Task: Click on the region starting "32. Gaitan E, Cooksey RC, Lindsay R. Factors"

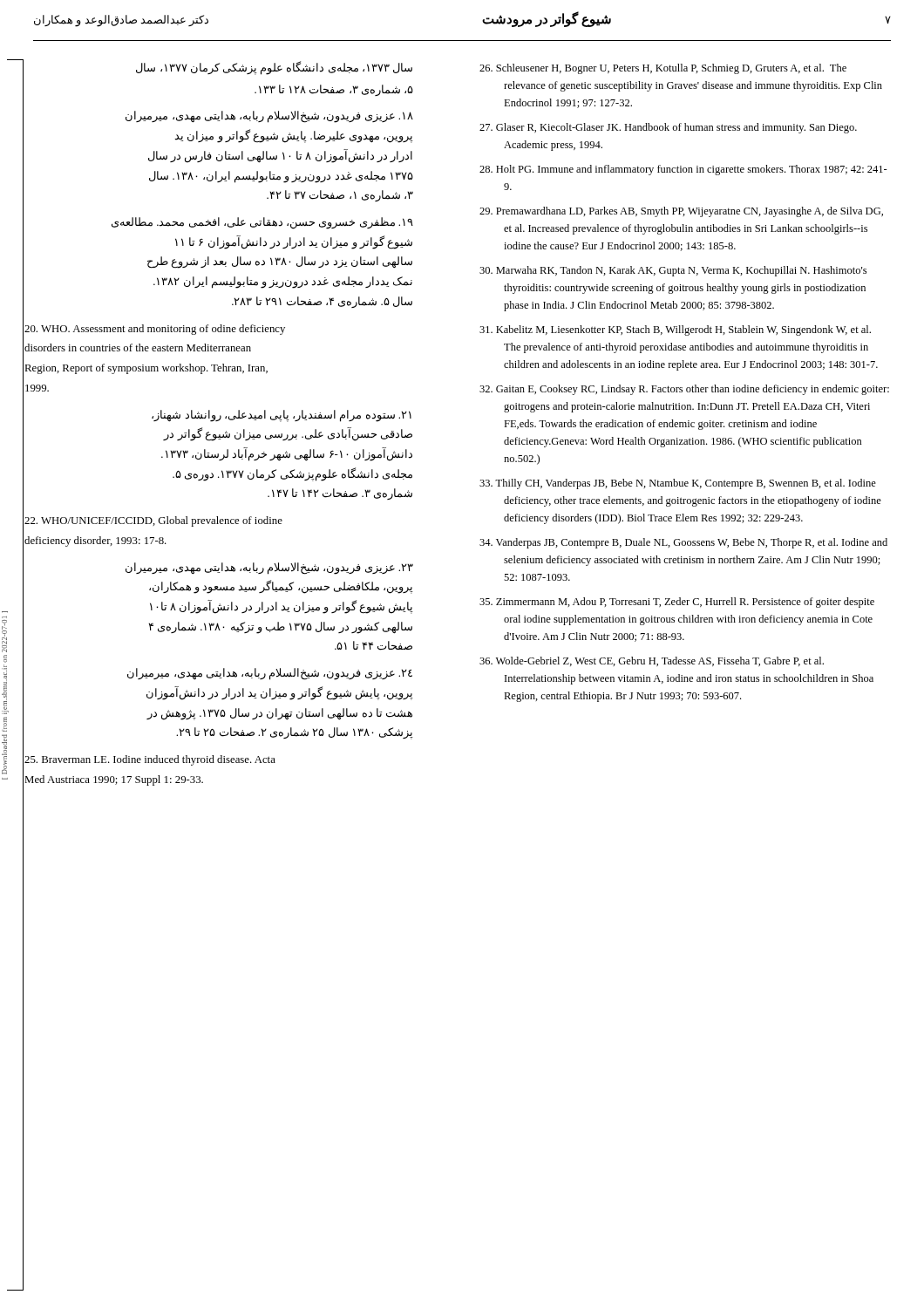Action: (685, 424)
